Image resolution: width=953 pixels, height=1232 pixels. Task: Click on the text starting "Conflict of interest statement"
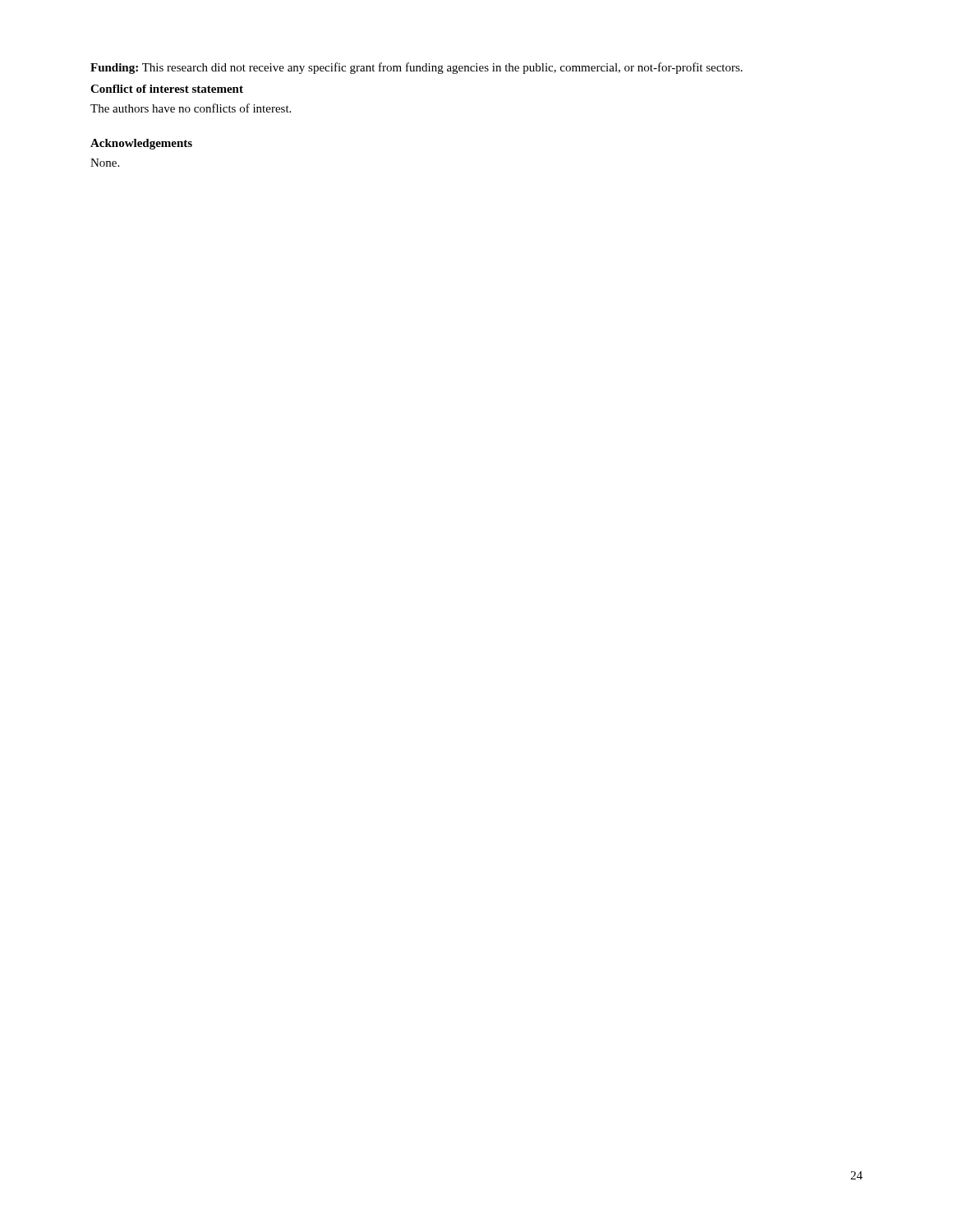(x=167, y=89)
